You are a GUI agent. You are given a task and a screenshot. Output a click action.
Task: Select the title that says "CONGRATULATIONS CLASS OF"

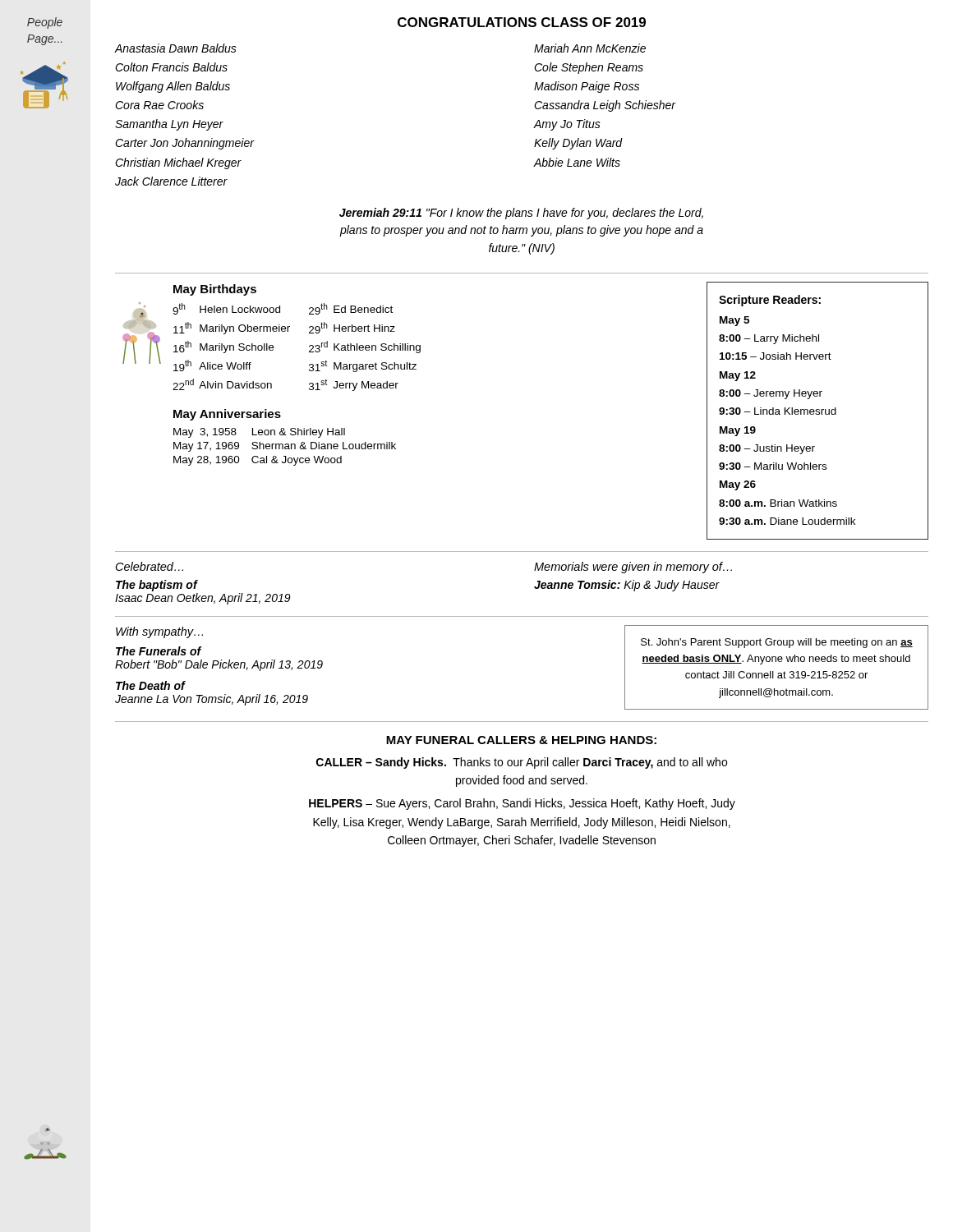(x=522, y=23)
